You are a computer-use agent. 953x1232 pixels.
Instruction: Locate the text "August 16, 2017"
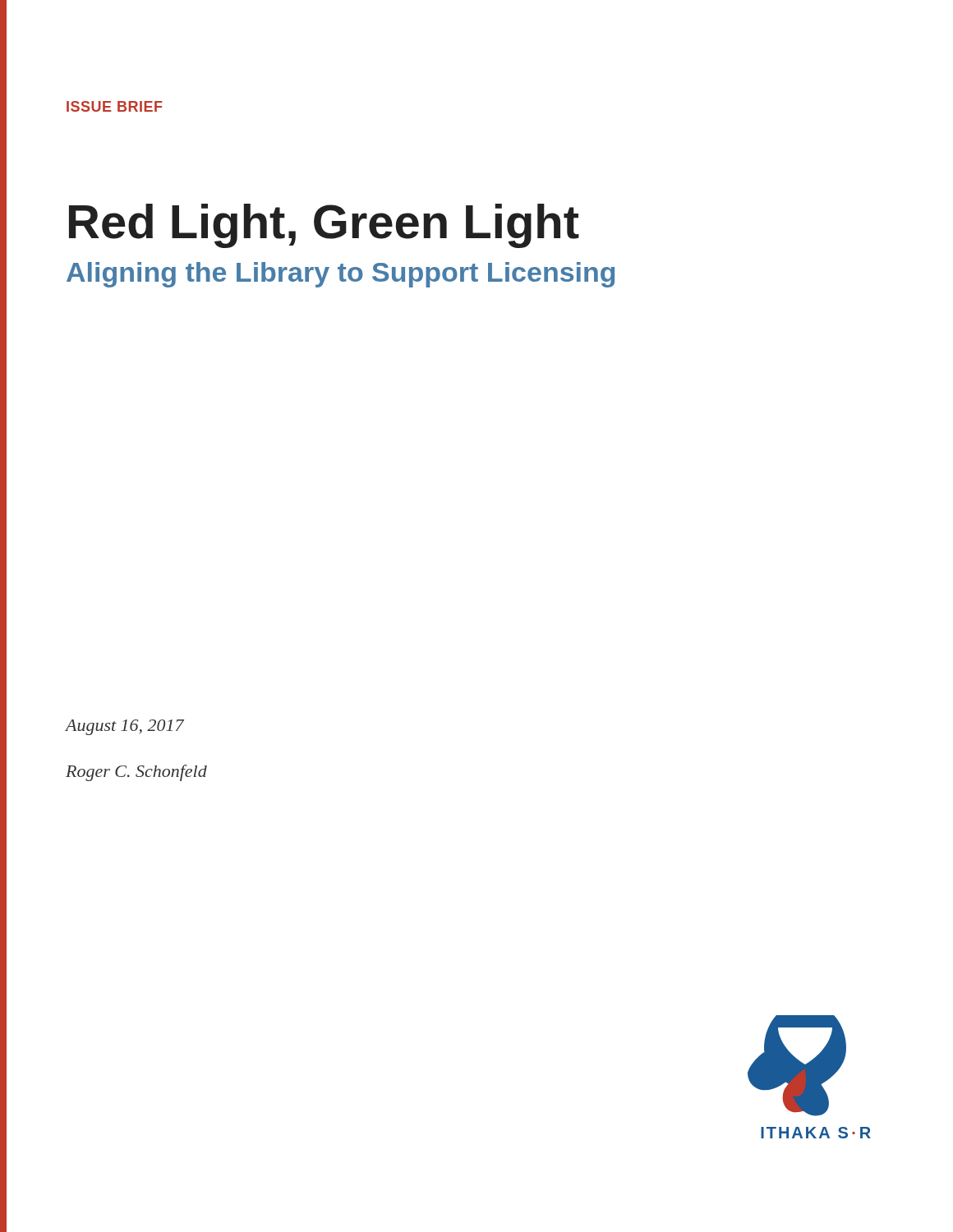coord(125,725)
